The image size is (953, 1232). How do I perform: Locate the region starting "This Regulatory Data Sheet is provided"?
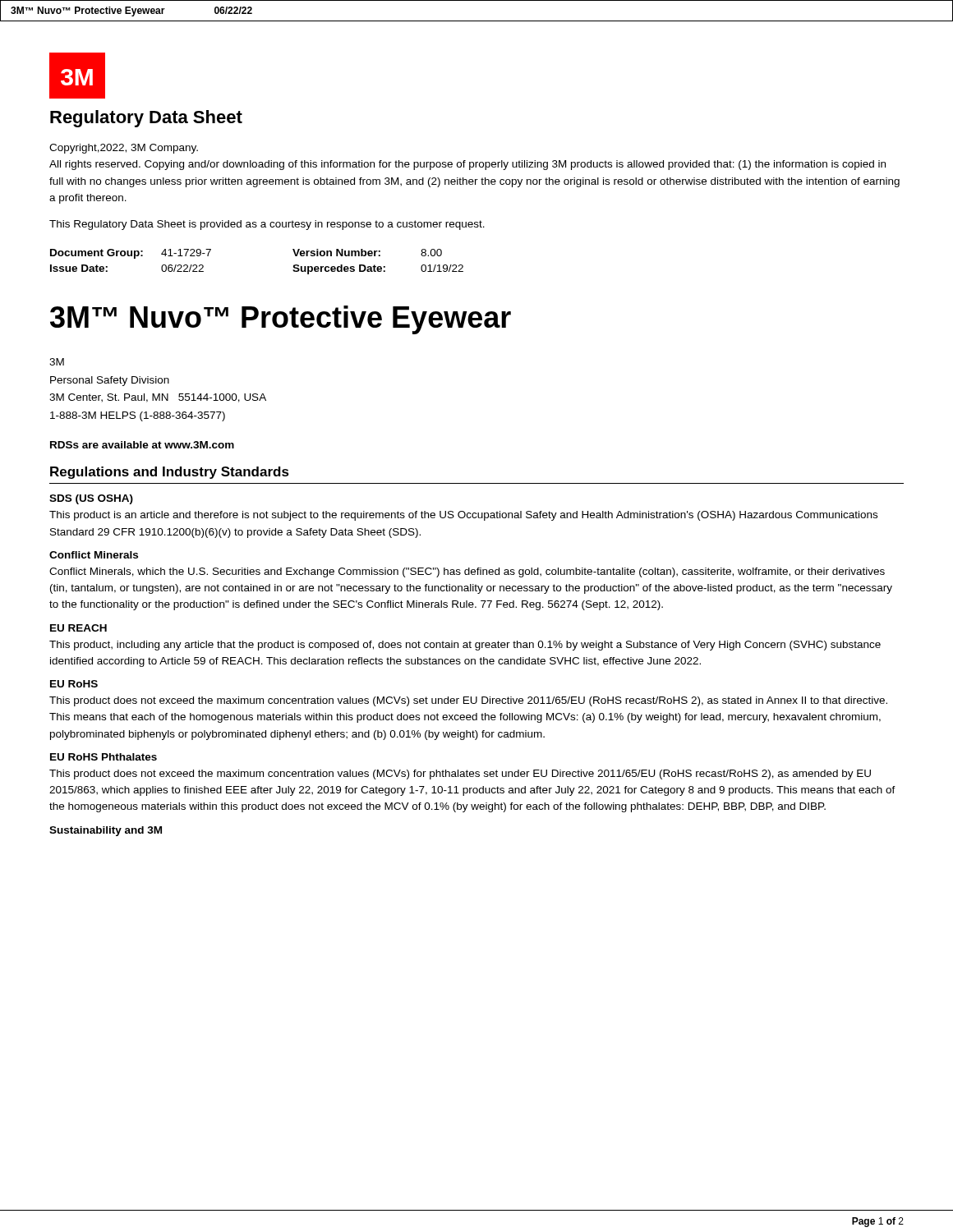click(267, 224)
